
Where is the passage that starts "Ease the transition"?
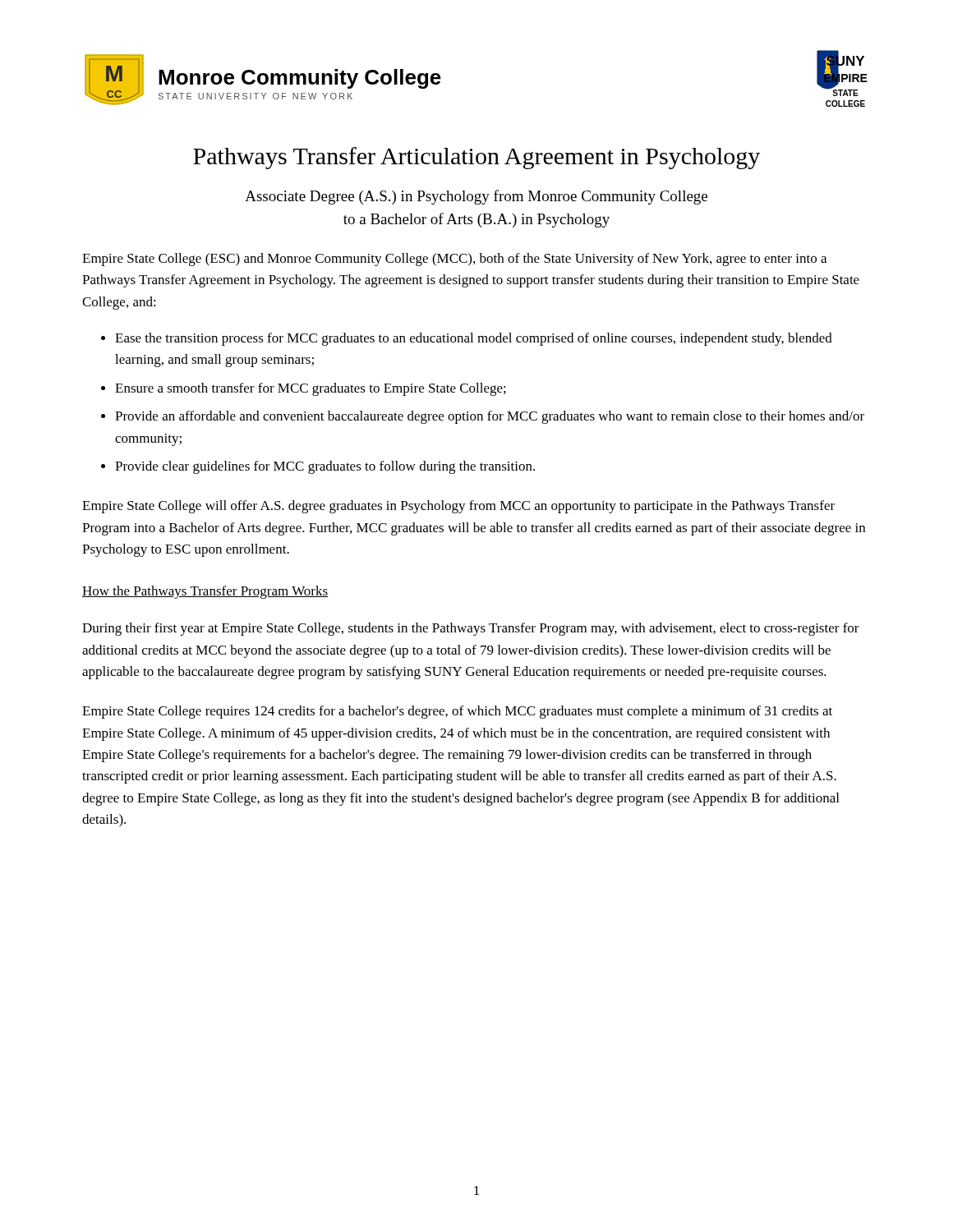(474, 349)
